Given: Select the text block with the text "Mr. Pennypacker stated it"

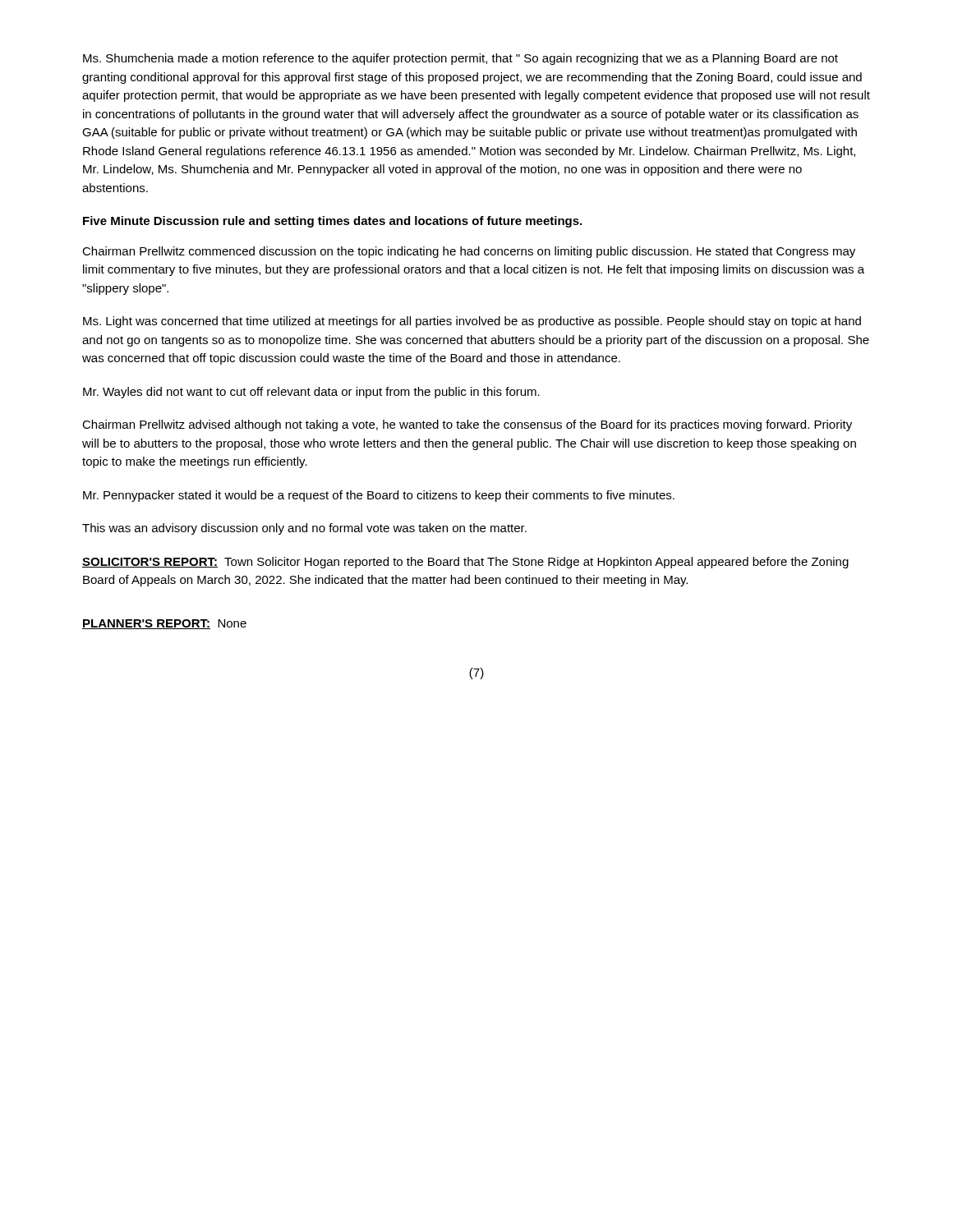Looking at the screenshot, I should (x=379, y=494).
